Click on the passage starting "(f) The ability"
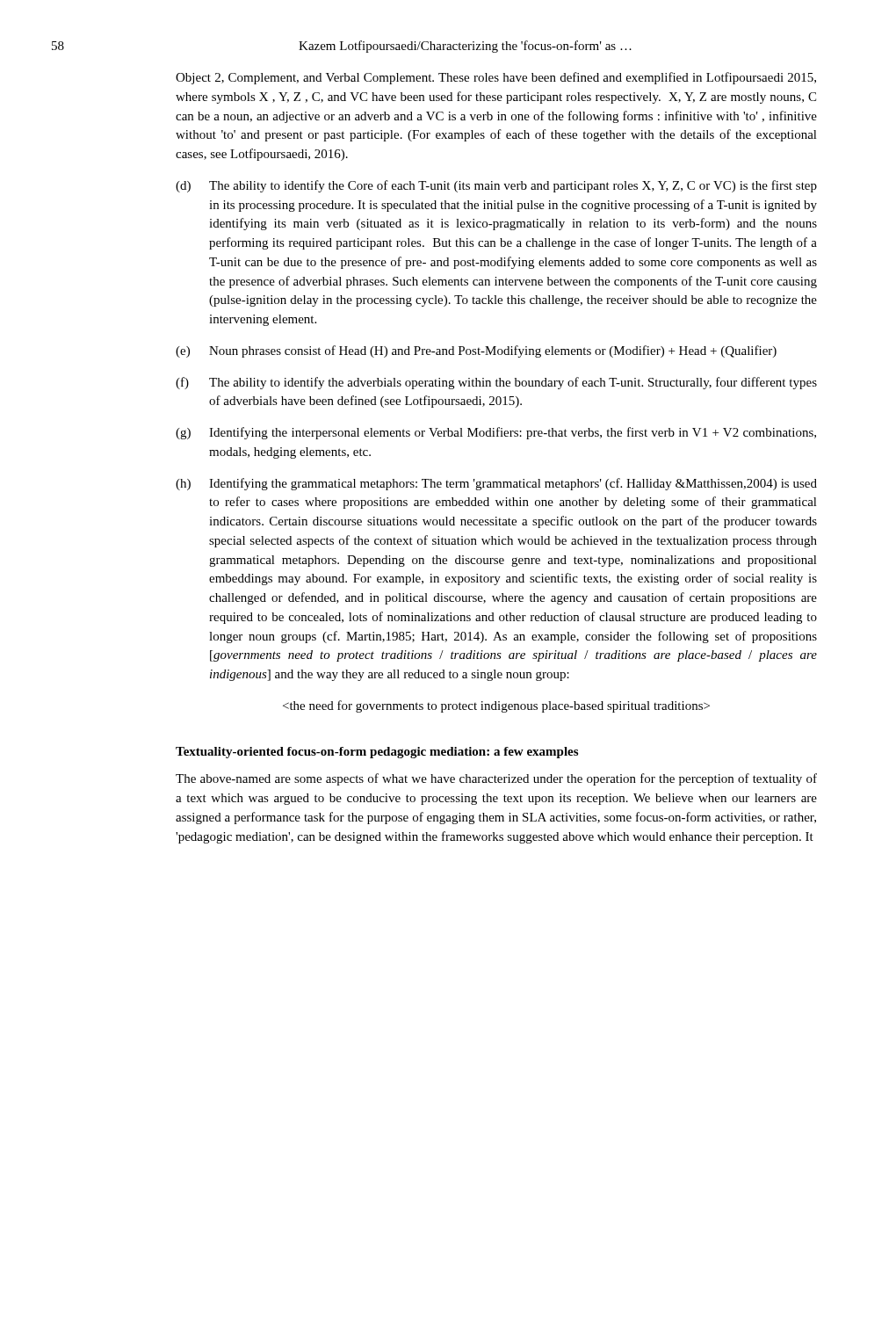 [496, 392]
